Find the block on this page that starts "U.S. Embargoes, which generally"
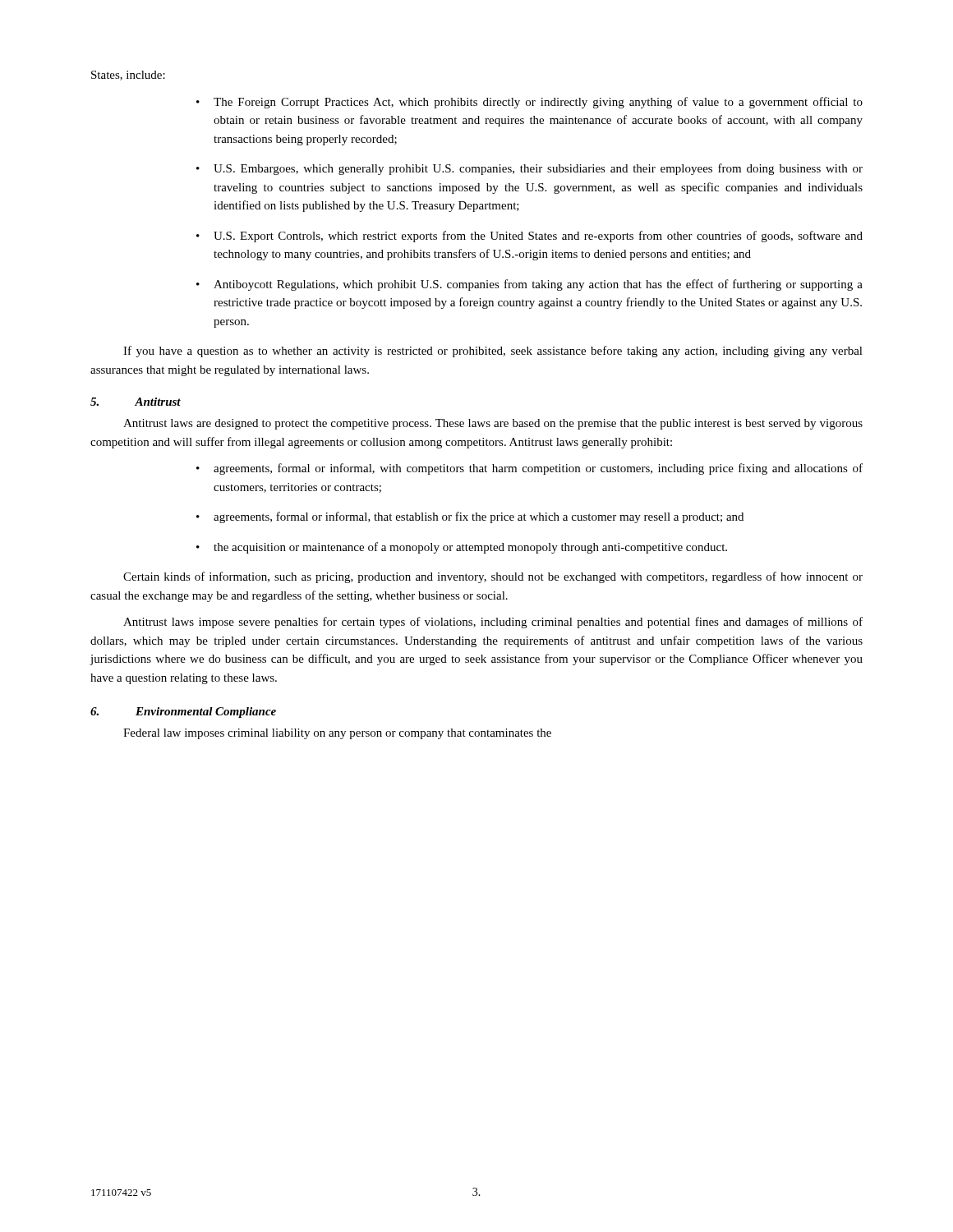Viewport: 953px width, 1232px height. point(538,187)
